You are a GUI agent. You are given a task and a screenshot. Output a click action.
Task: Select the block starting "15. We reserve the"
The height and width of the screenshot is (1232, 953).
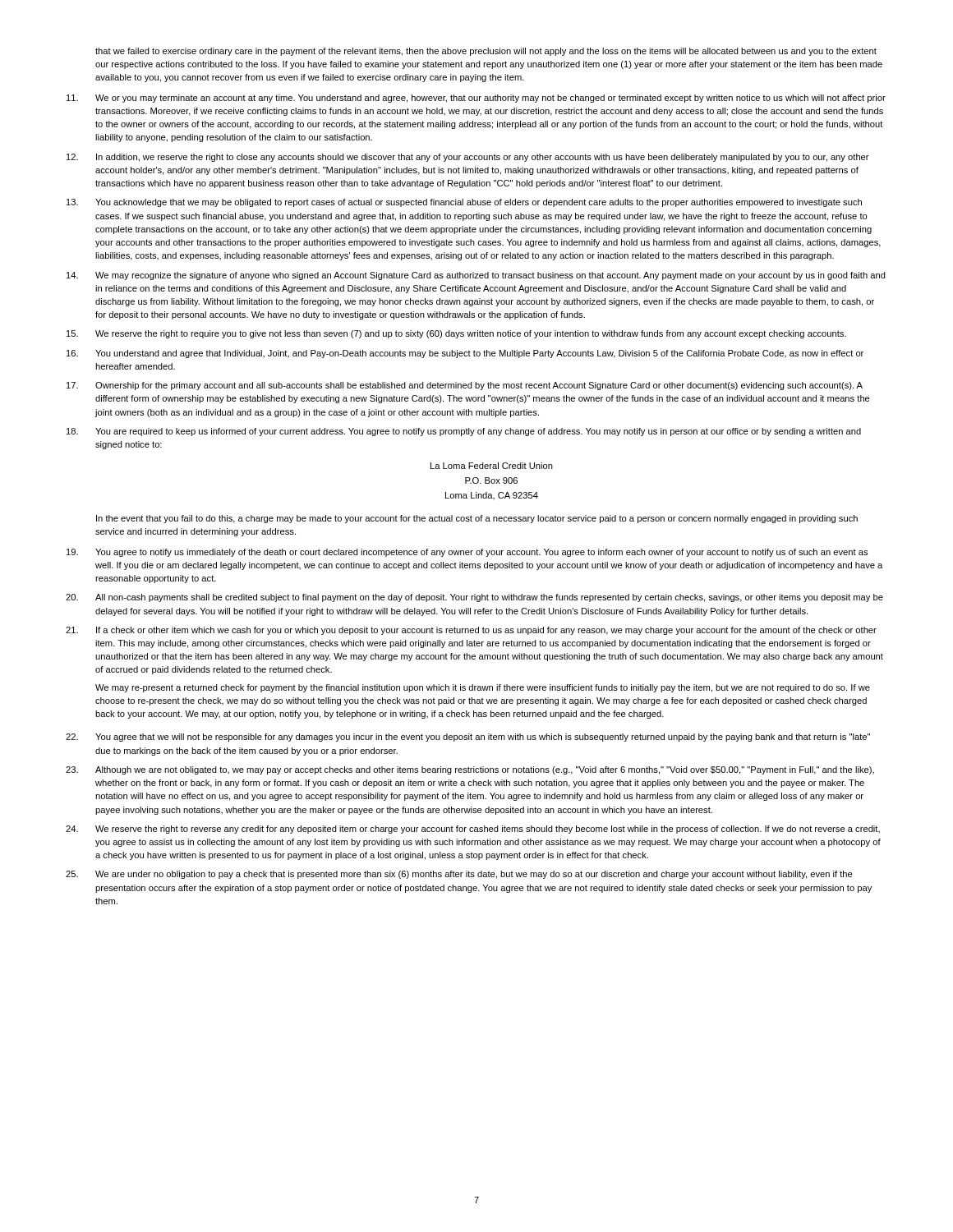[476, 334]
